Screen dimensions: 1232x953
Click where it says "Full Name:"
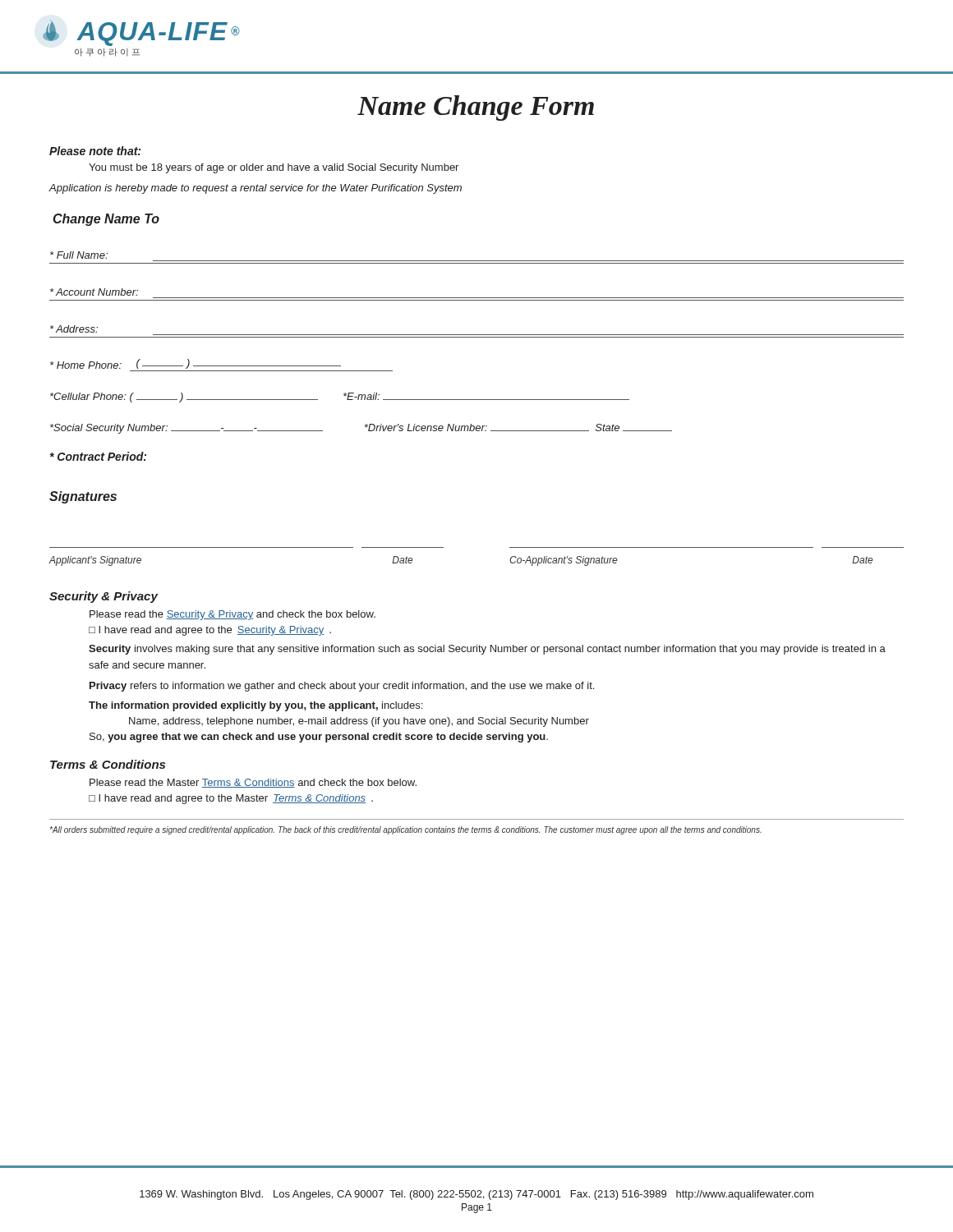[x=476, y=253]
